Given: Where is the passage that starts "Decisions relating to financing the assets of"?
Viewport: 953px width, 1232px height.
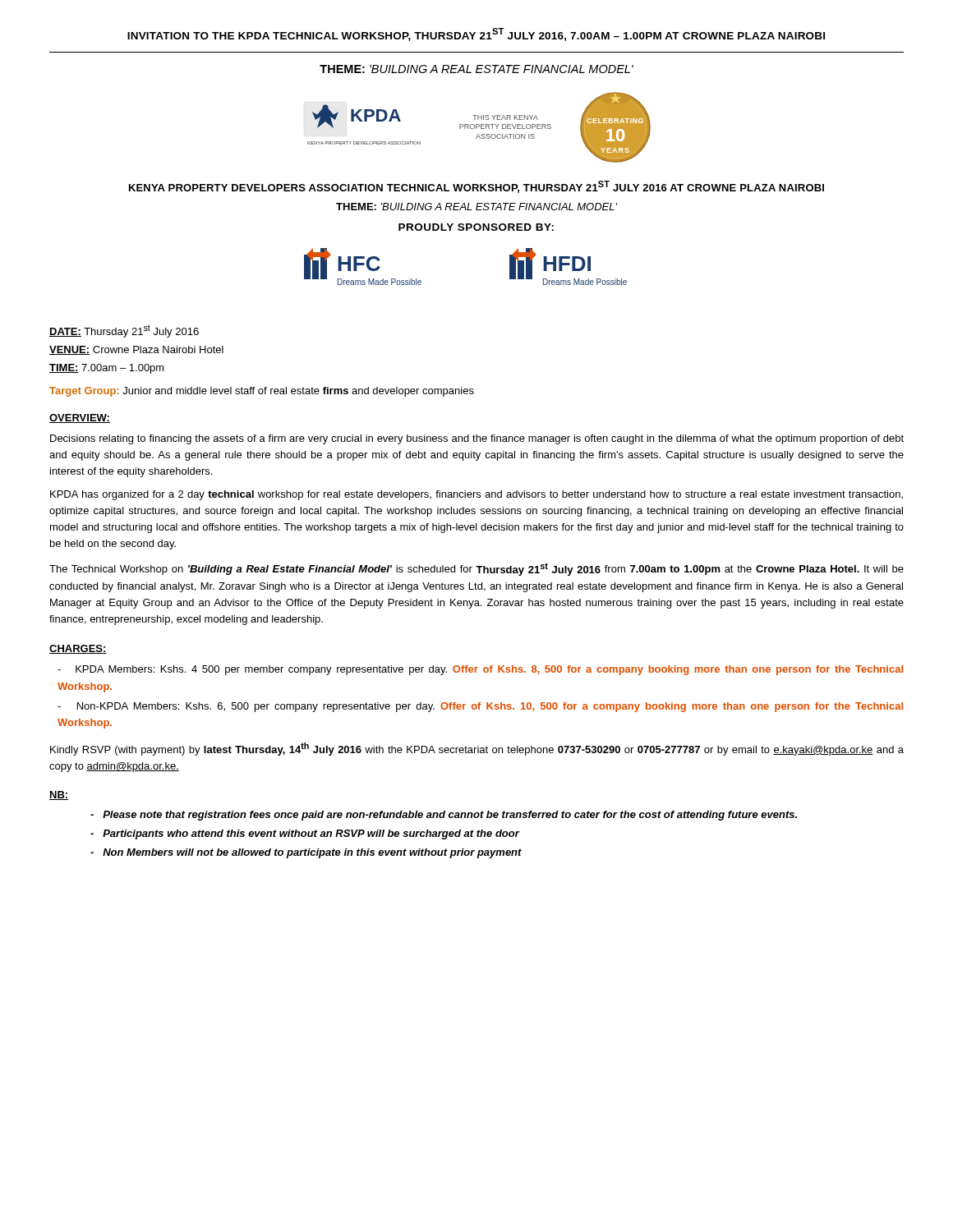Looking at the screenshot, I should [476, 454].
